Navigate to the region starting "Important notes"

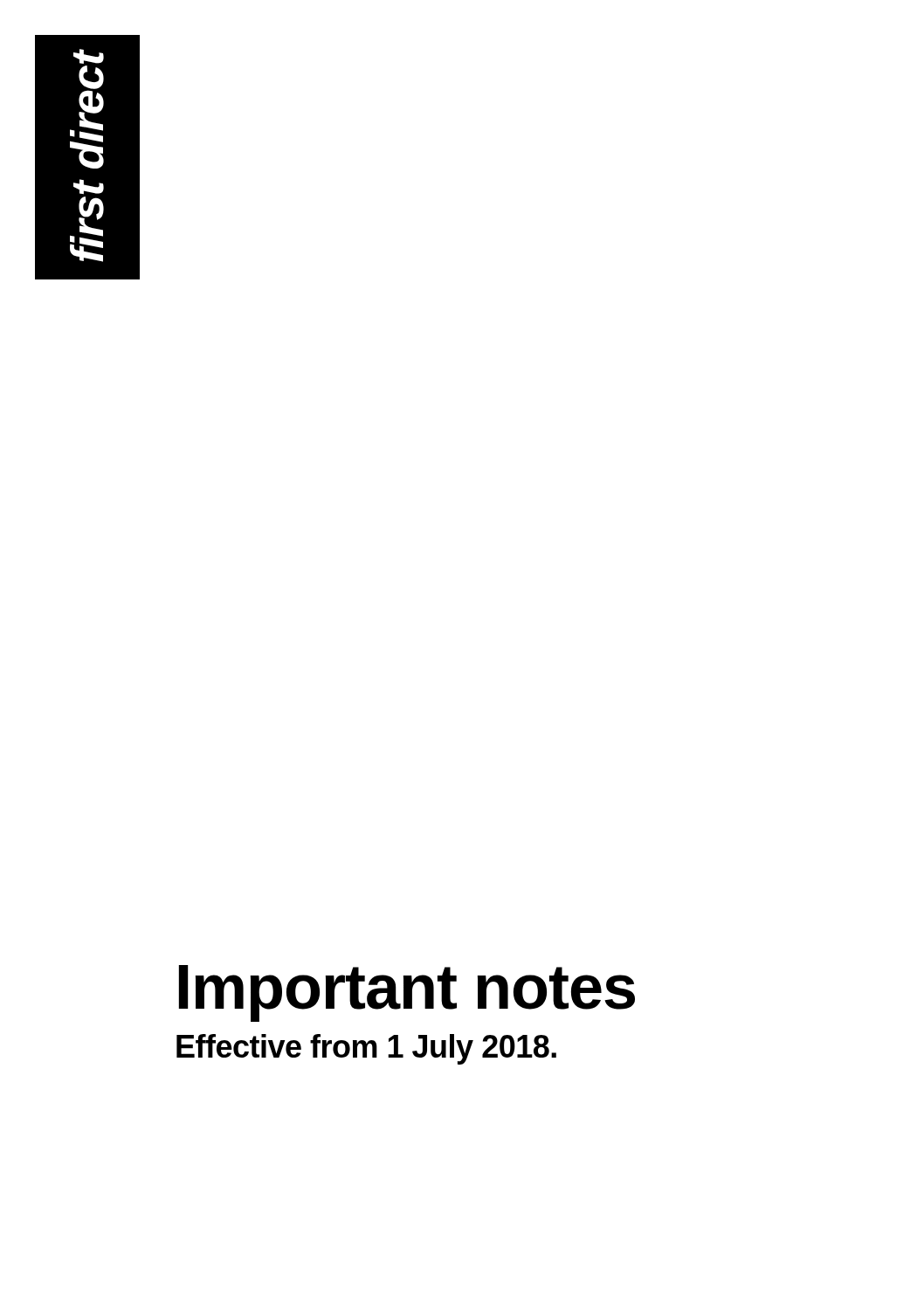pyautogui.click(x=514, y=988)
